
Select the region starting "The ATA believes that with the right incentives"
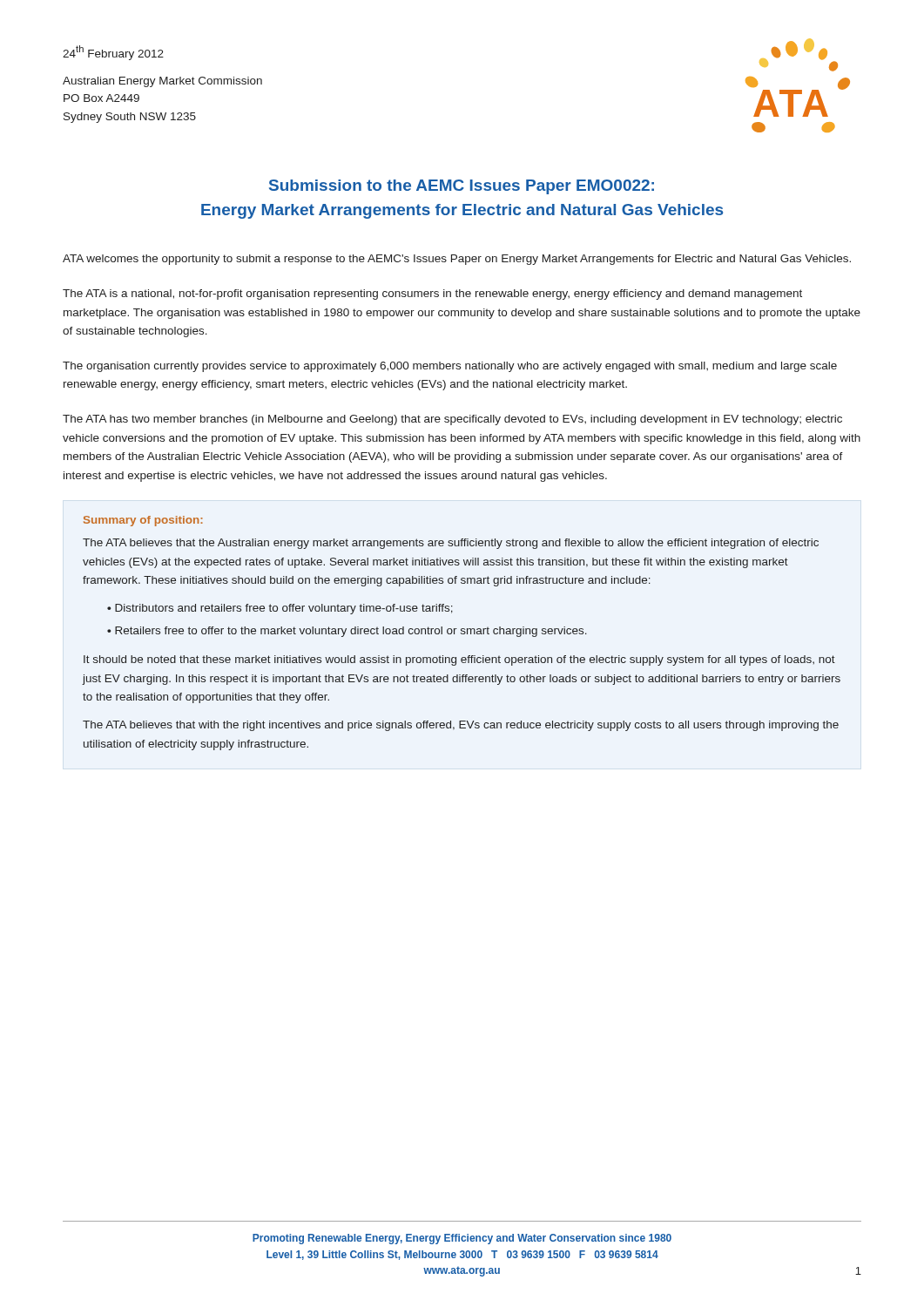click(461, 734)
